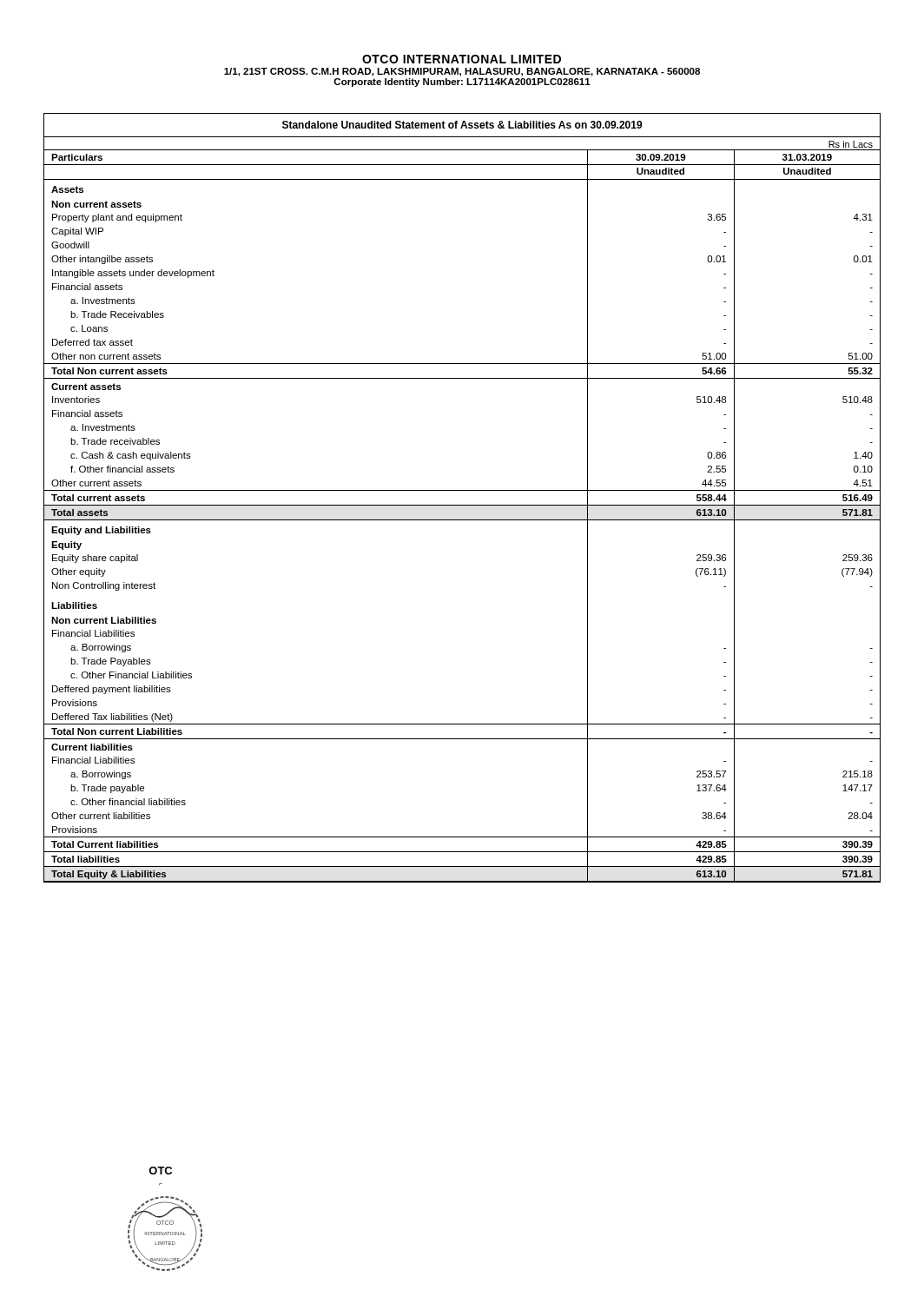Click on the table containing "Other current assets"
Viewport: 924px width, 1303px height.
click(x=462, y=498)
